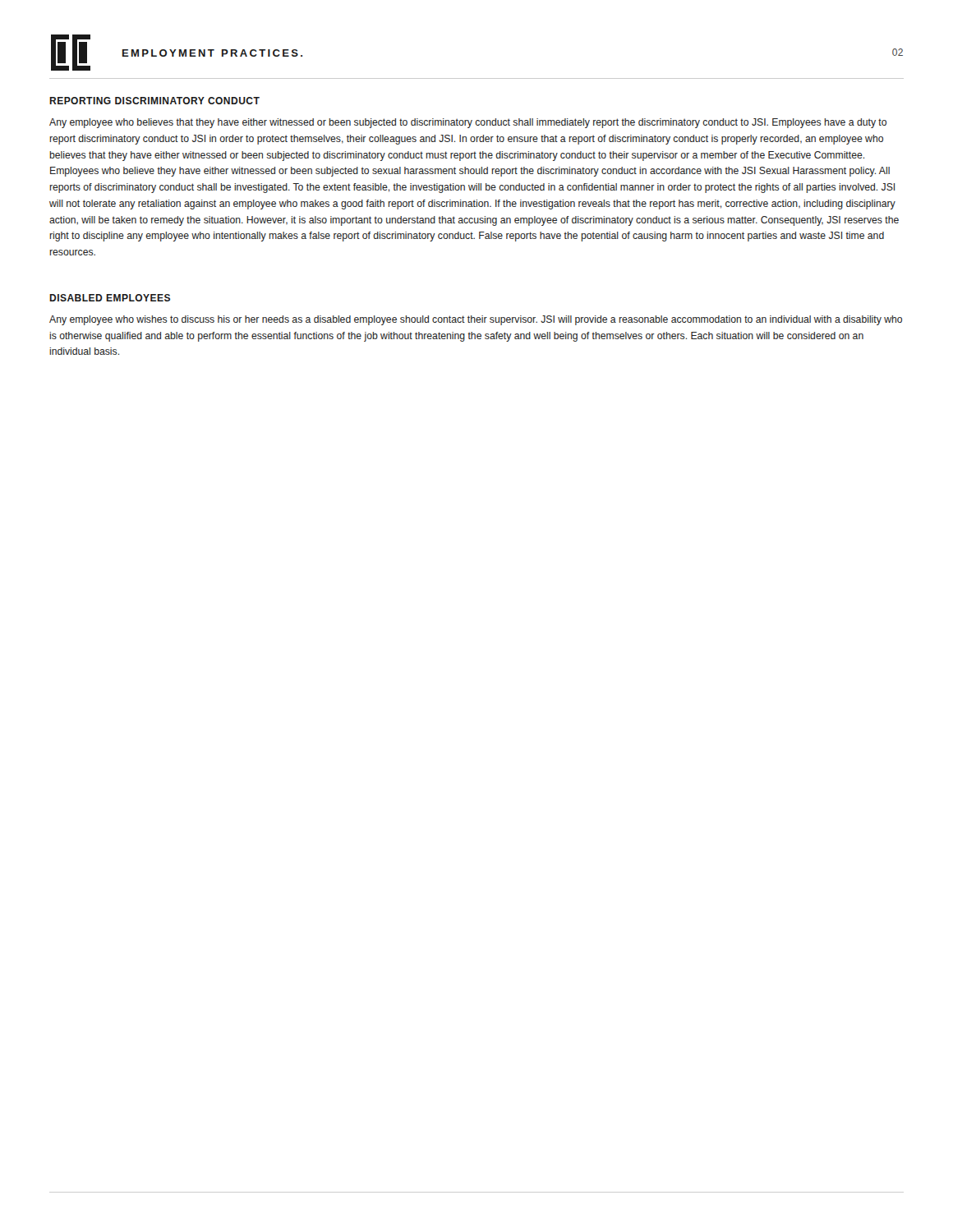The image size is (953, 1232).
Task: Locate the text starting "DISABLED EMPLOYEES"
Action: [110, 298]
